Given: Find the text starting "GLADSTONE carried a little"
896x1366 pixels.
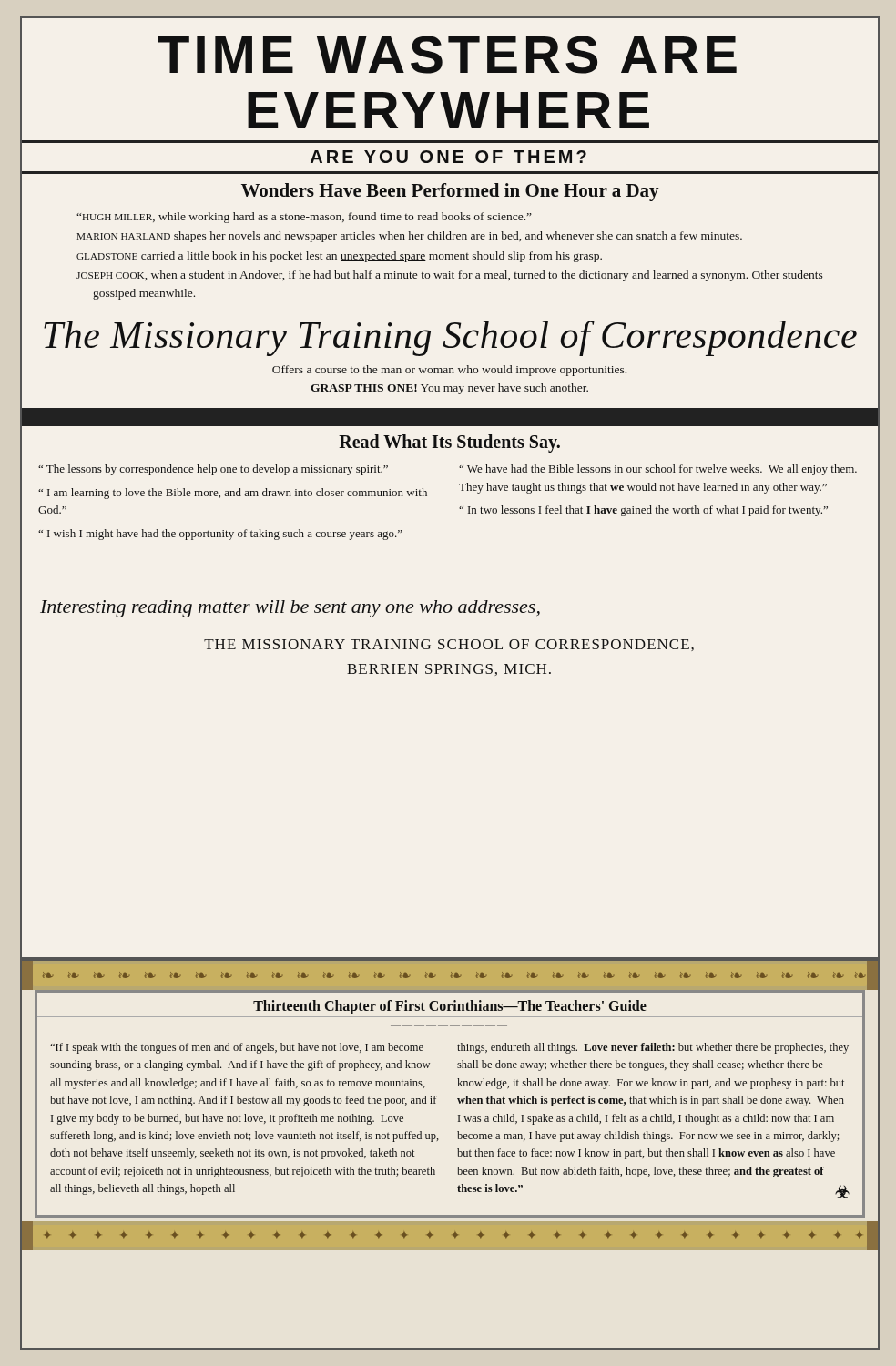Looking at the screenshot, I should click(340, 255).
